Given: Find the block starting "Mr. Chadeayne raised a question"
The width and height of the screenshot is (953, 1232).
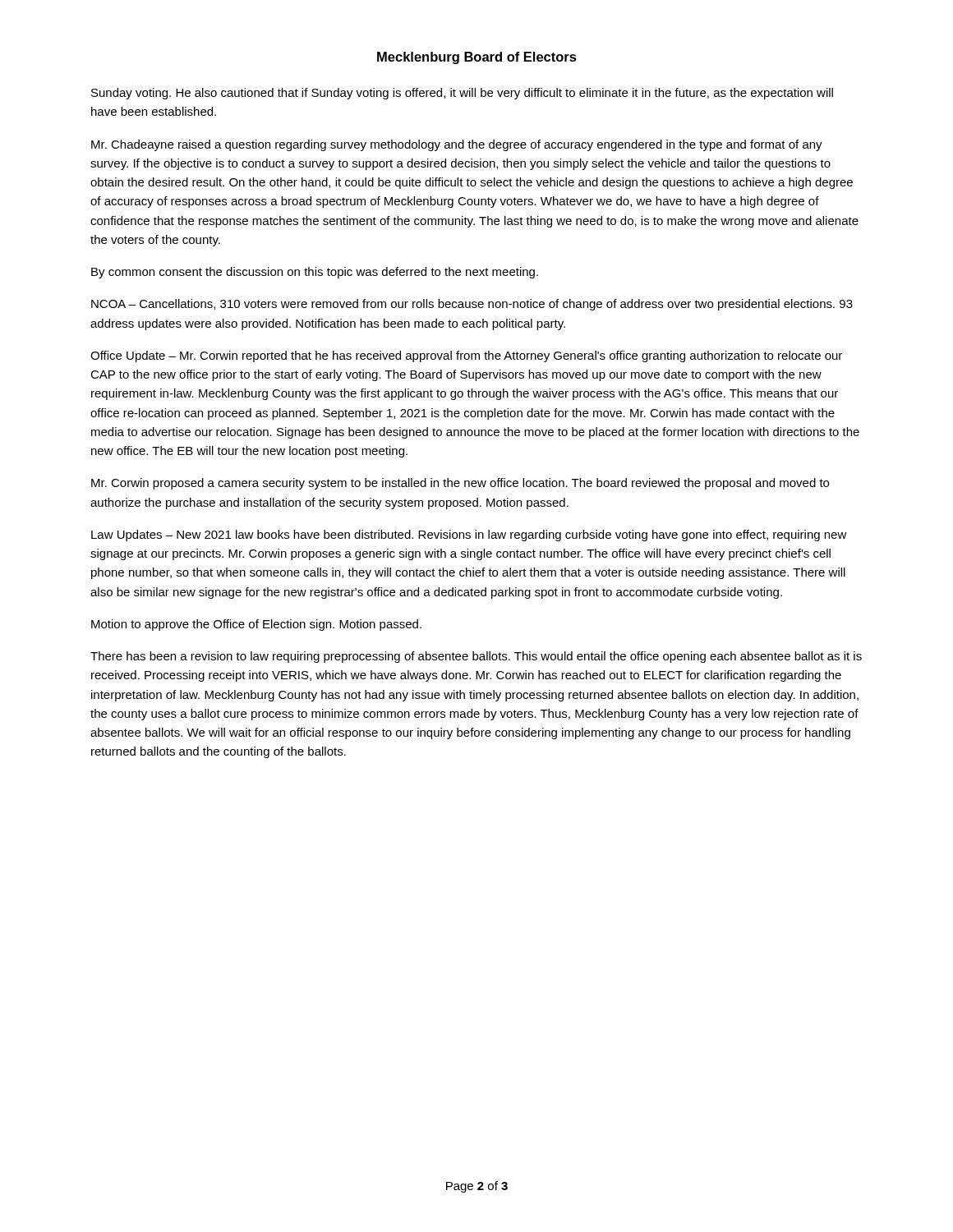Looking at the screenshot, I should pyautogui.click(x=474, y=191).
